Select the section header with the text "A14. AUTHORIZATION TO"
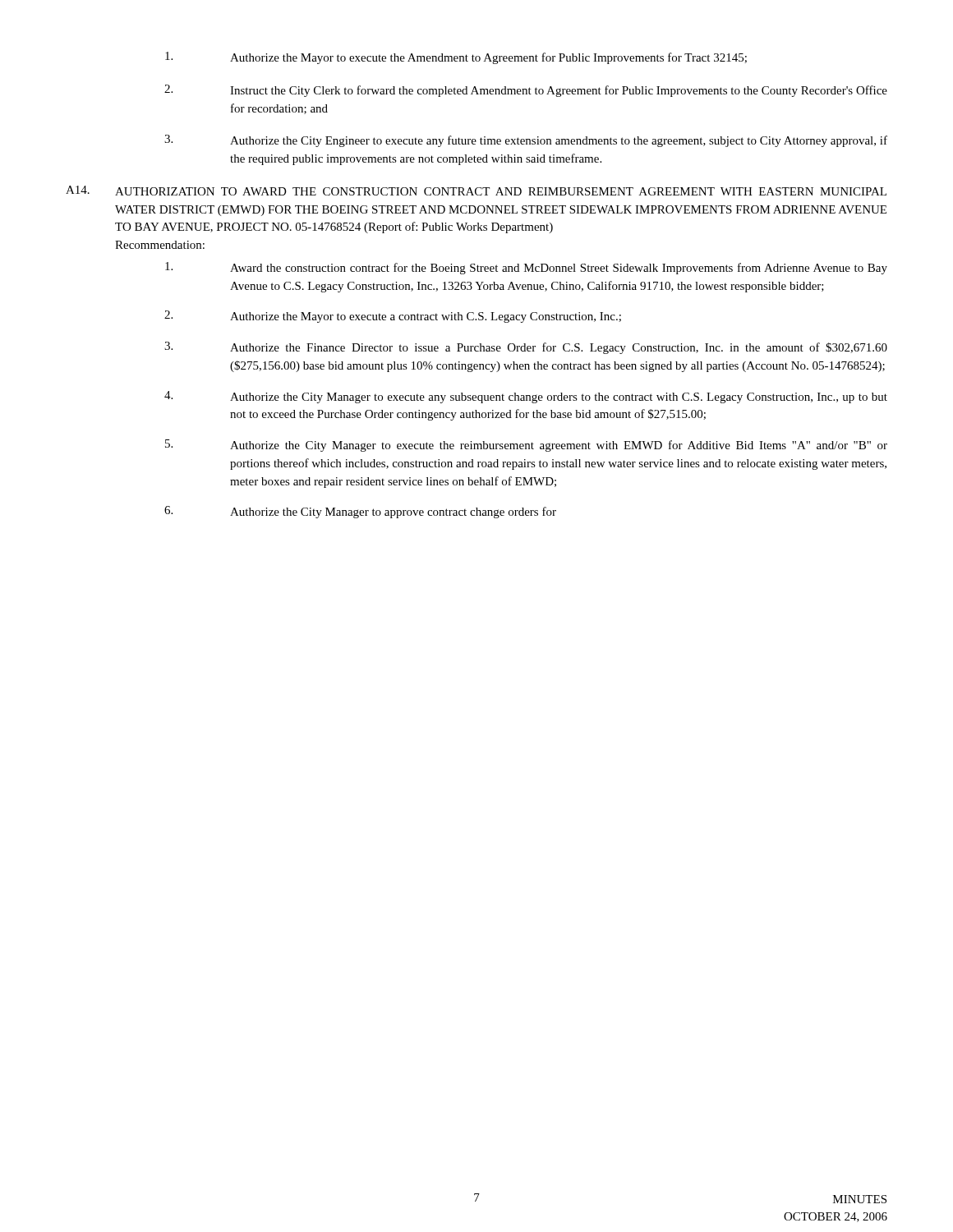The height and width of the screenshot is (1232, 953). click(476, 219)
